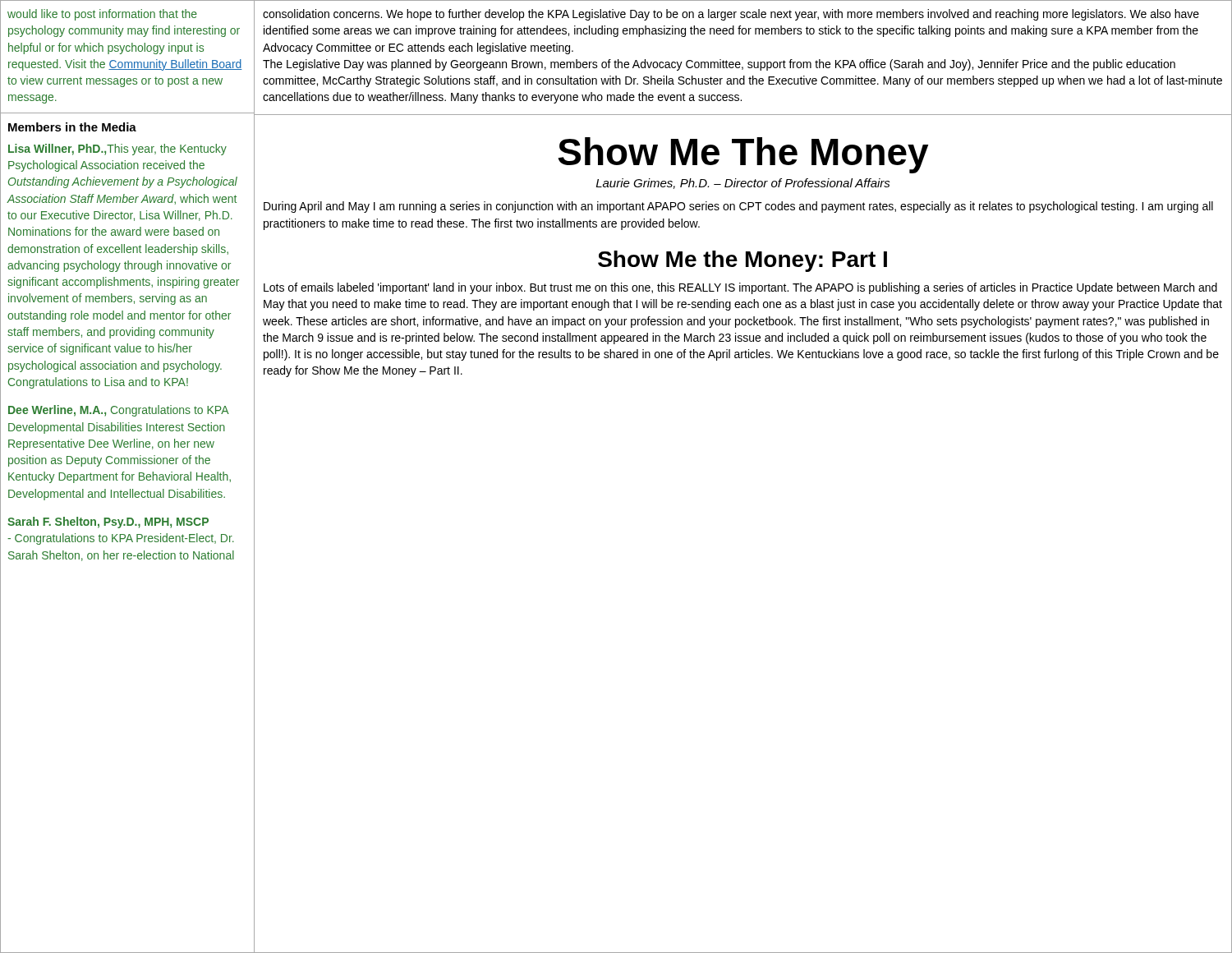Click on the text block containing "Lots of emails labeled"
The width and height of the screenshot is (1232, 953).
[x=742, y=329]
